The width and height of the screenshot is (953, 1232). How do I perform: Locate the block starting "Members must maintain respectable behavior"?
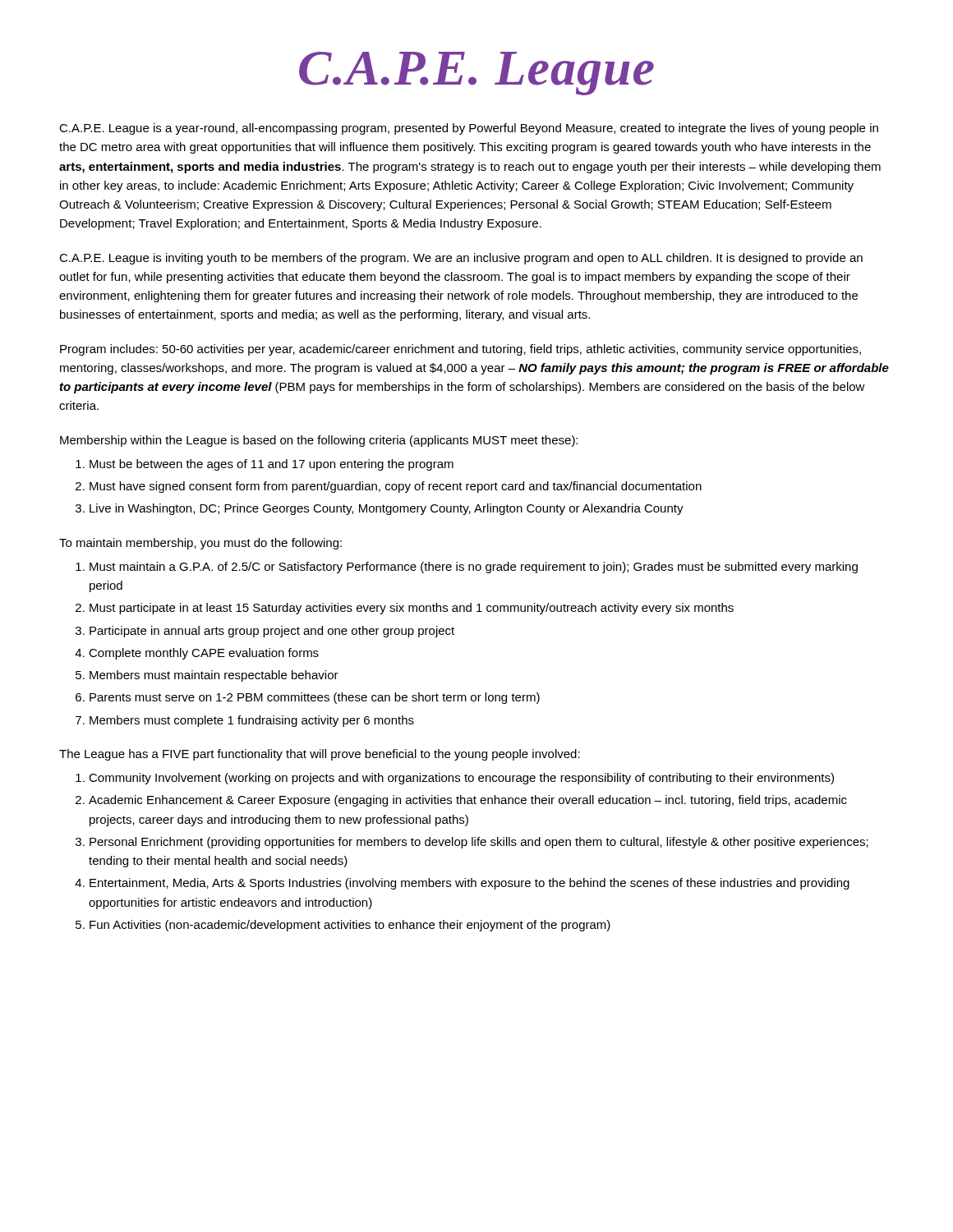click(x=213, y=675)
